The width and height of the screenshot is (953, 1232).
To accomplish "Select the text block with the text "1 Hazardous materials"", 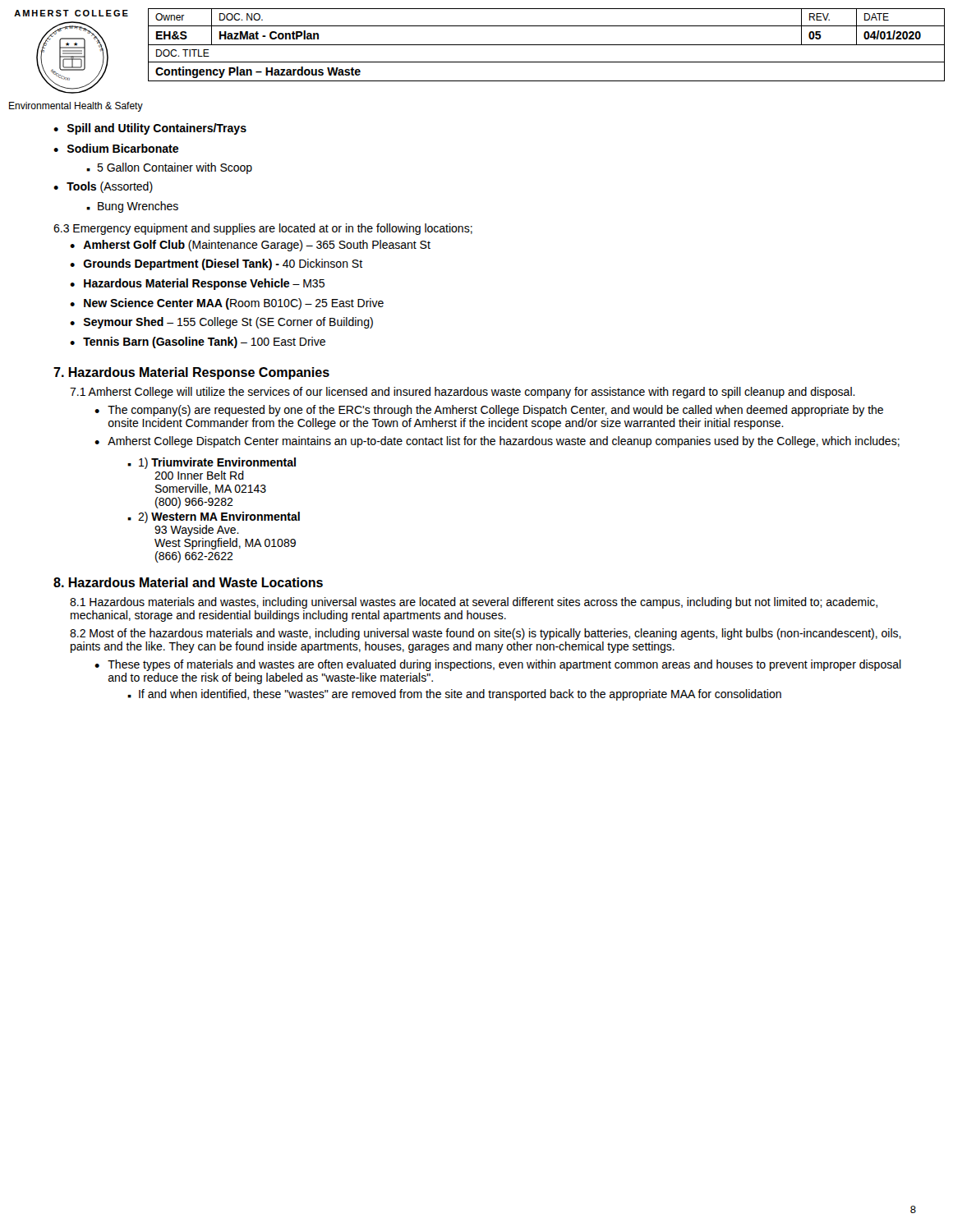I will (474, 609).
